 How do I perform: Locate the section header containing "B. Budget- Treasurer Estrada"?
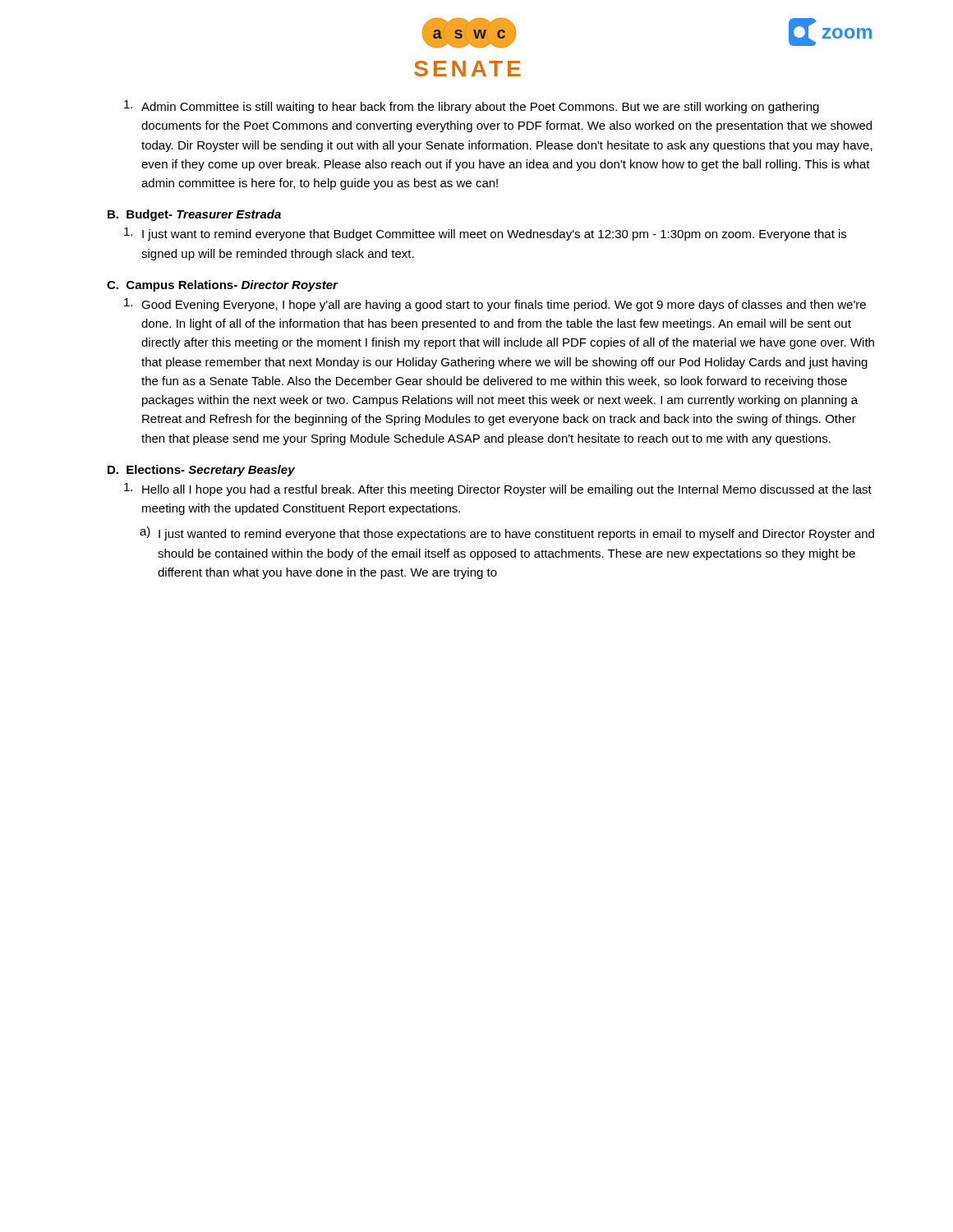click(194, 214)
